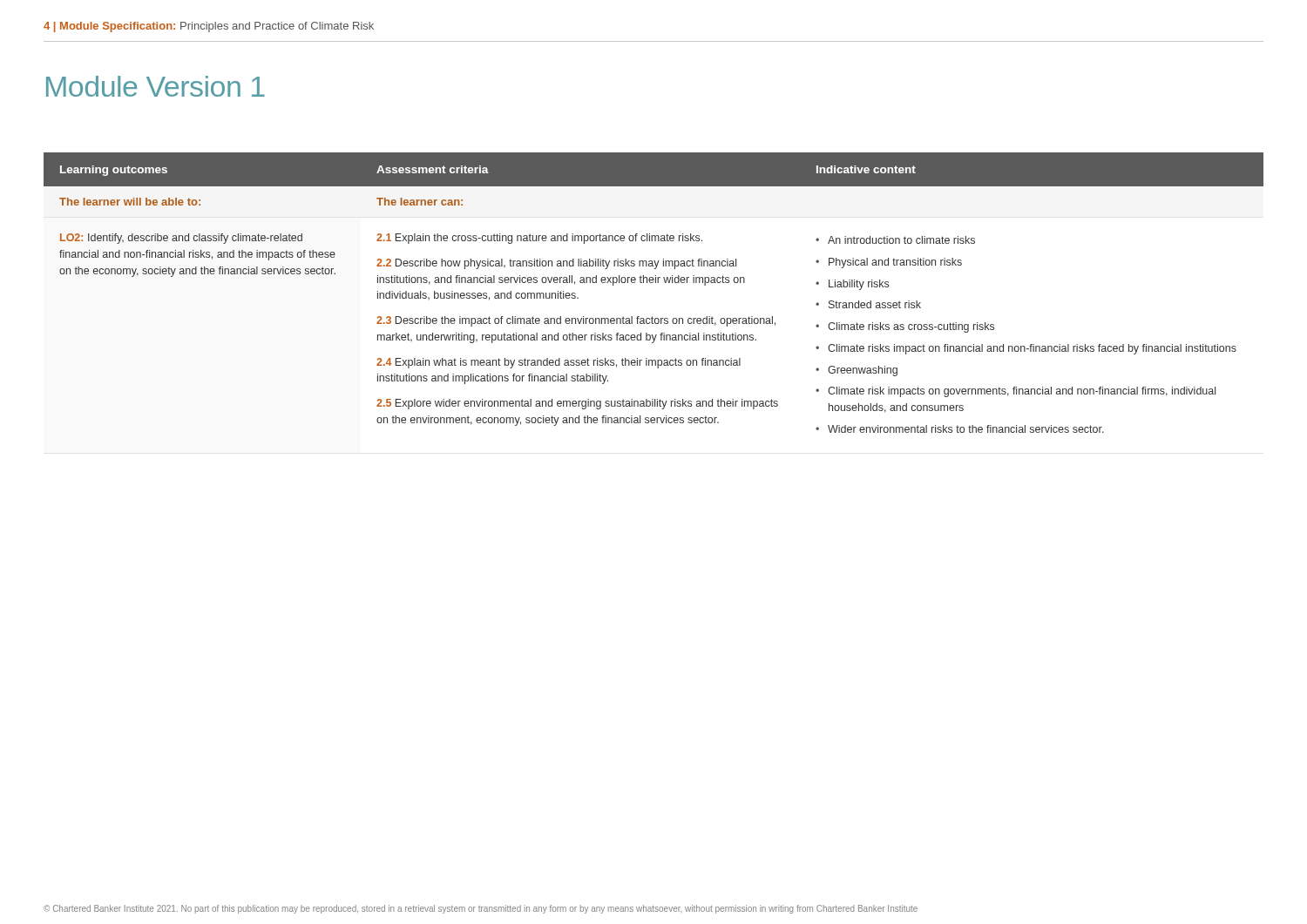The width and height of the screenshot is (1307, 924).
Task: Find the table that mentions "Indicative content"
Action: (654, 516)
